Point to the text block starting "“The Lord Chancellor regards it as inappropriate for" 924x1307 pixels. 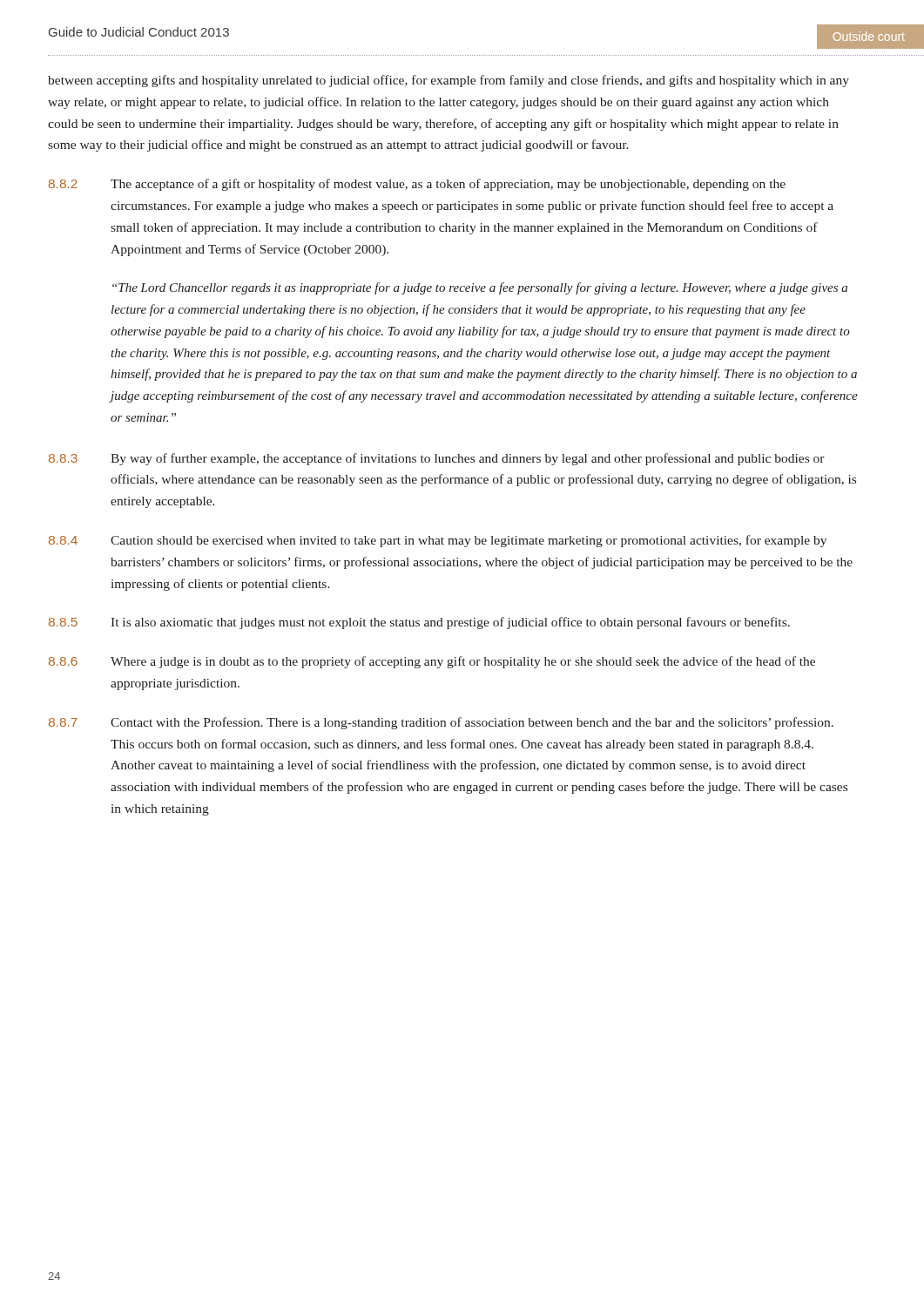coord(484,353)
